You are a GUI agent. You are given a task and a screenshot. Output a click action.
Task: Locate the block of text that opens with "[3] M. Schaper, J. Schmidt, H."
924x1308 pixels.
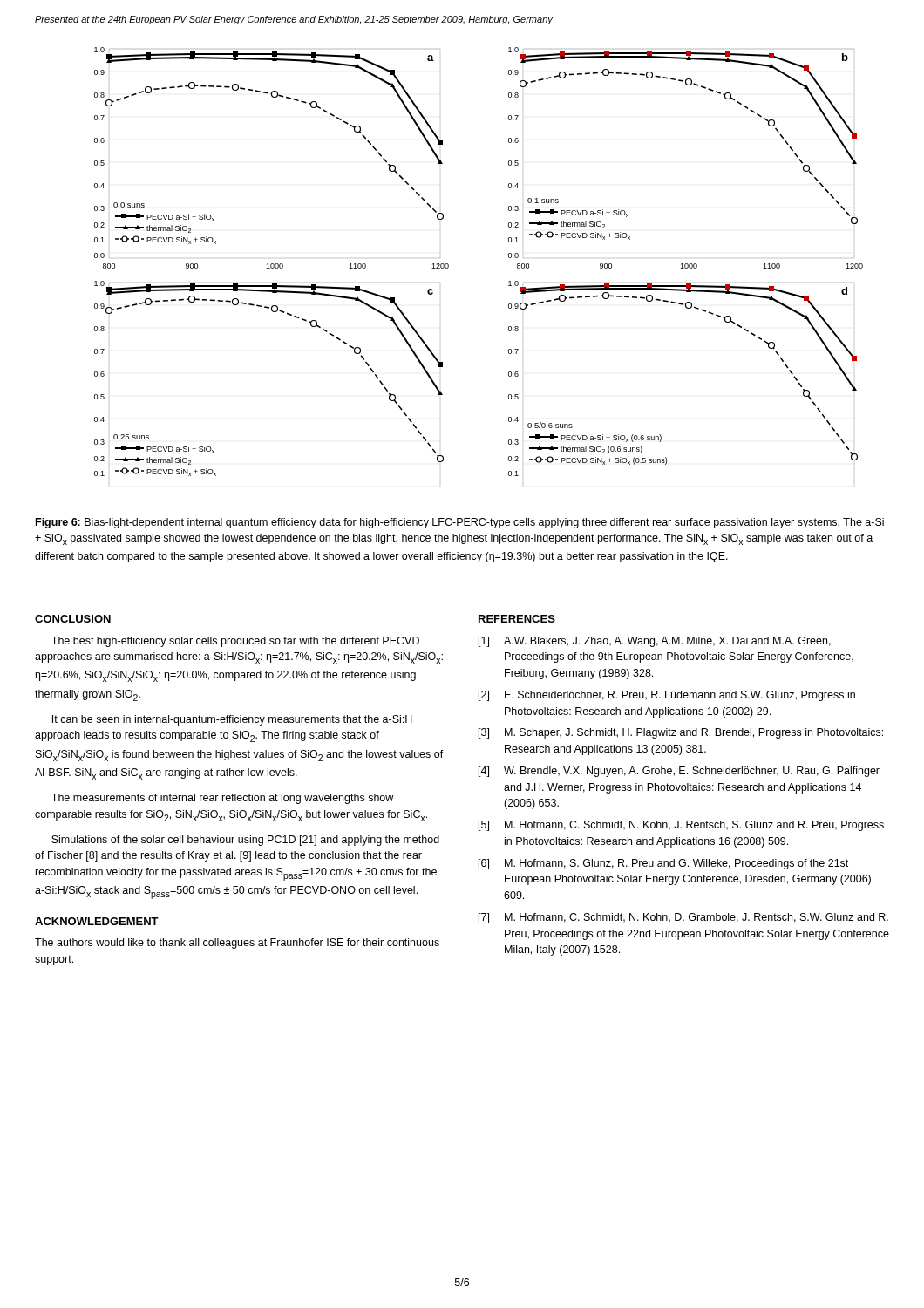click(x=683, y=741)
